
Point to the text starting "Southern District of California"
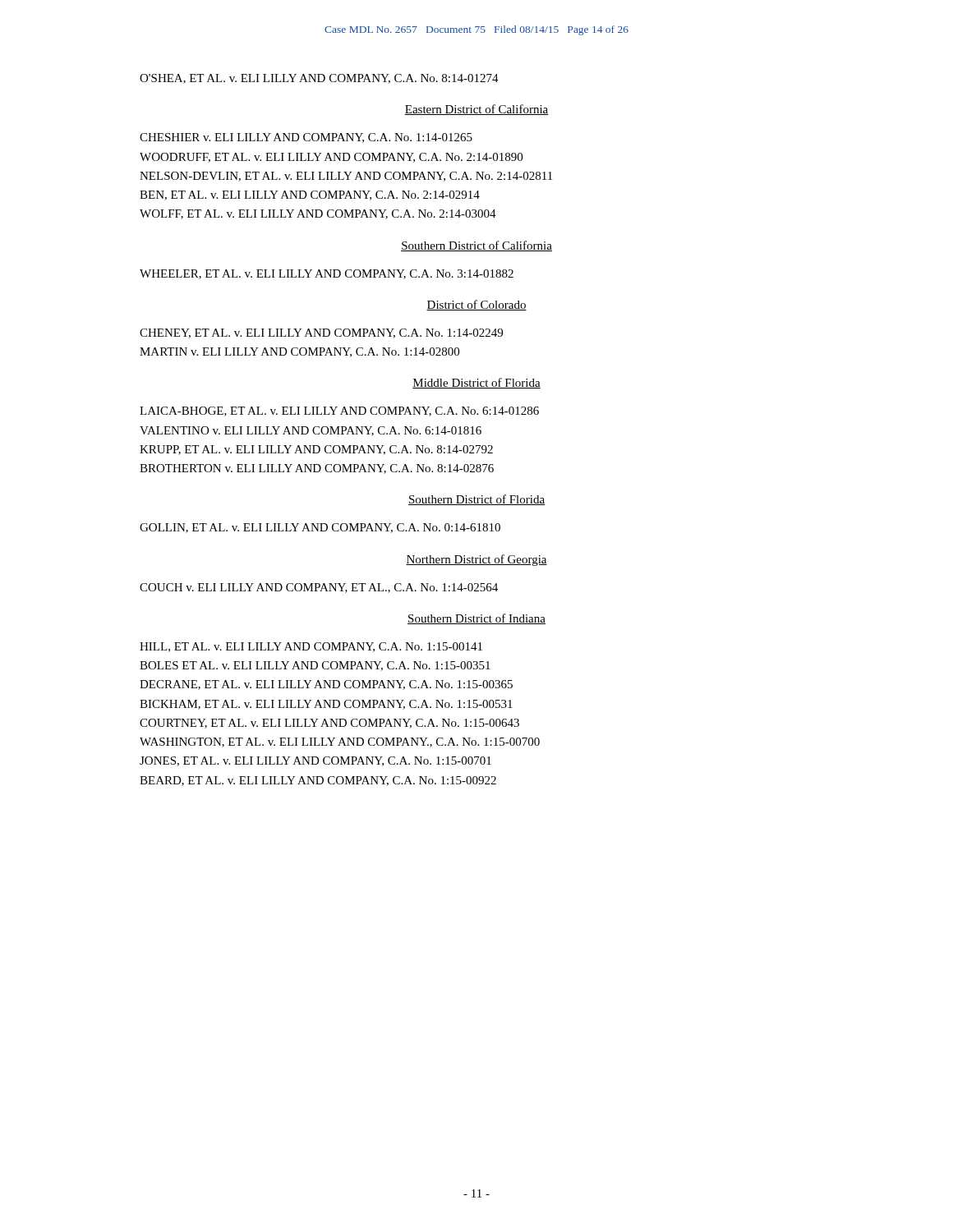476,245
